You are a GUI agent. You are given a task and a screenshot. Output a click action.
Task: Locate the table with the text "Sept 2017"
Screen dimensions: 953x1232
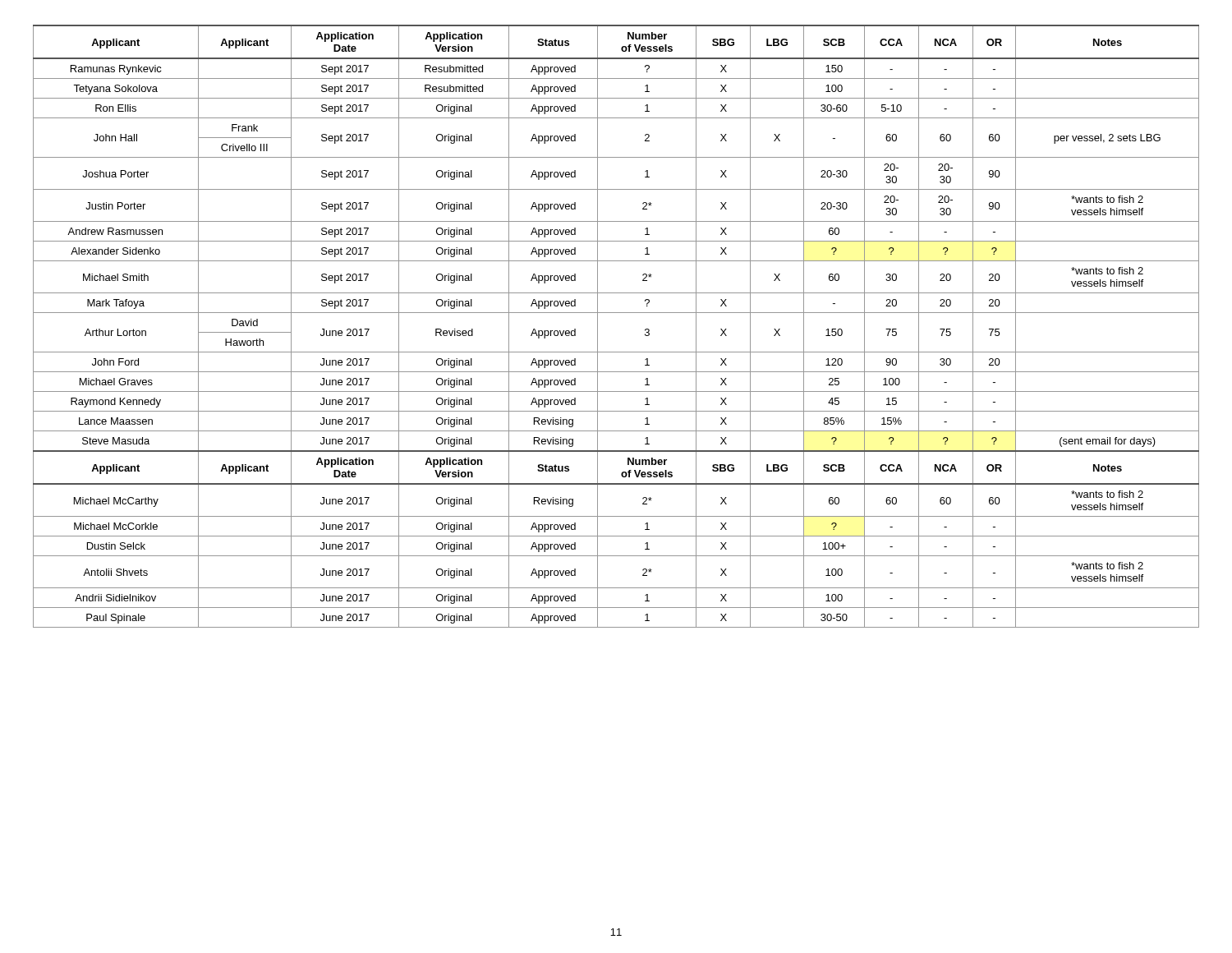click(x=616, y=326)
